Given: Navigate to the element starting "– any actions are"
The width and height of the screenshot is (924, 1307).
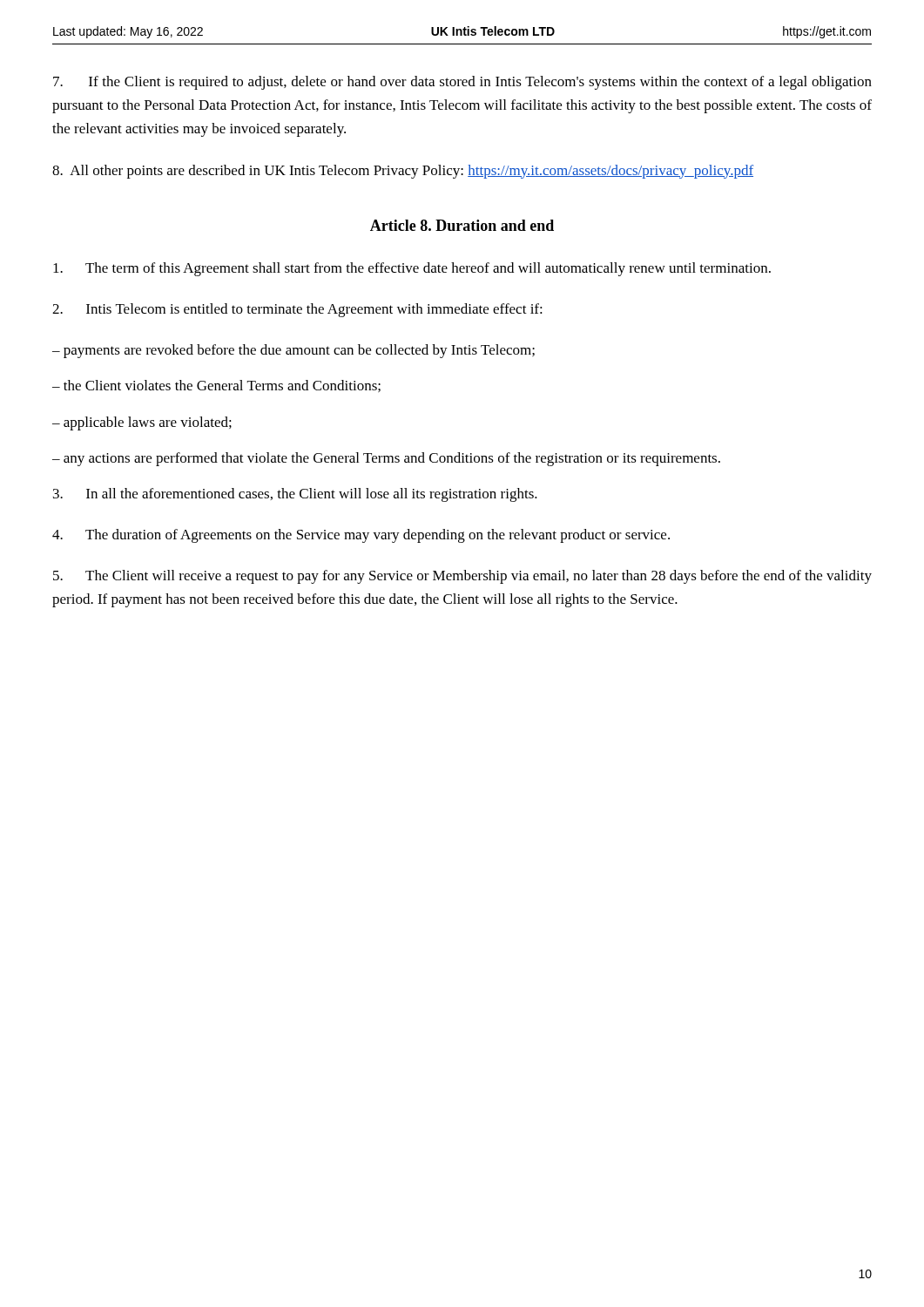Looking at the screenshot, I should pos(387,458).
